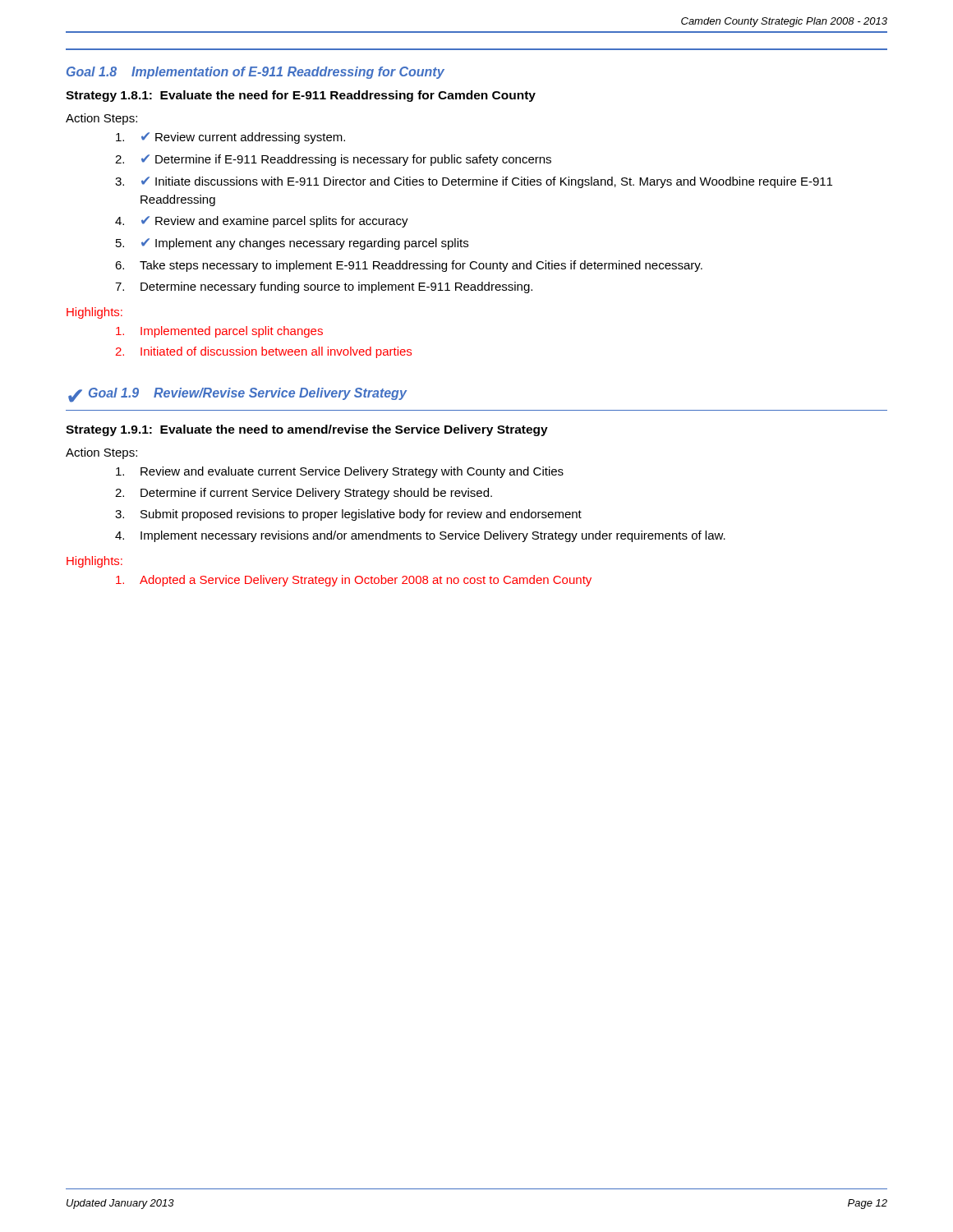
Task: Navigate to the text starting "✔Review current addressing system."
Action: coord(231,137)
